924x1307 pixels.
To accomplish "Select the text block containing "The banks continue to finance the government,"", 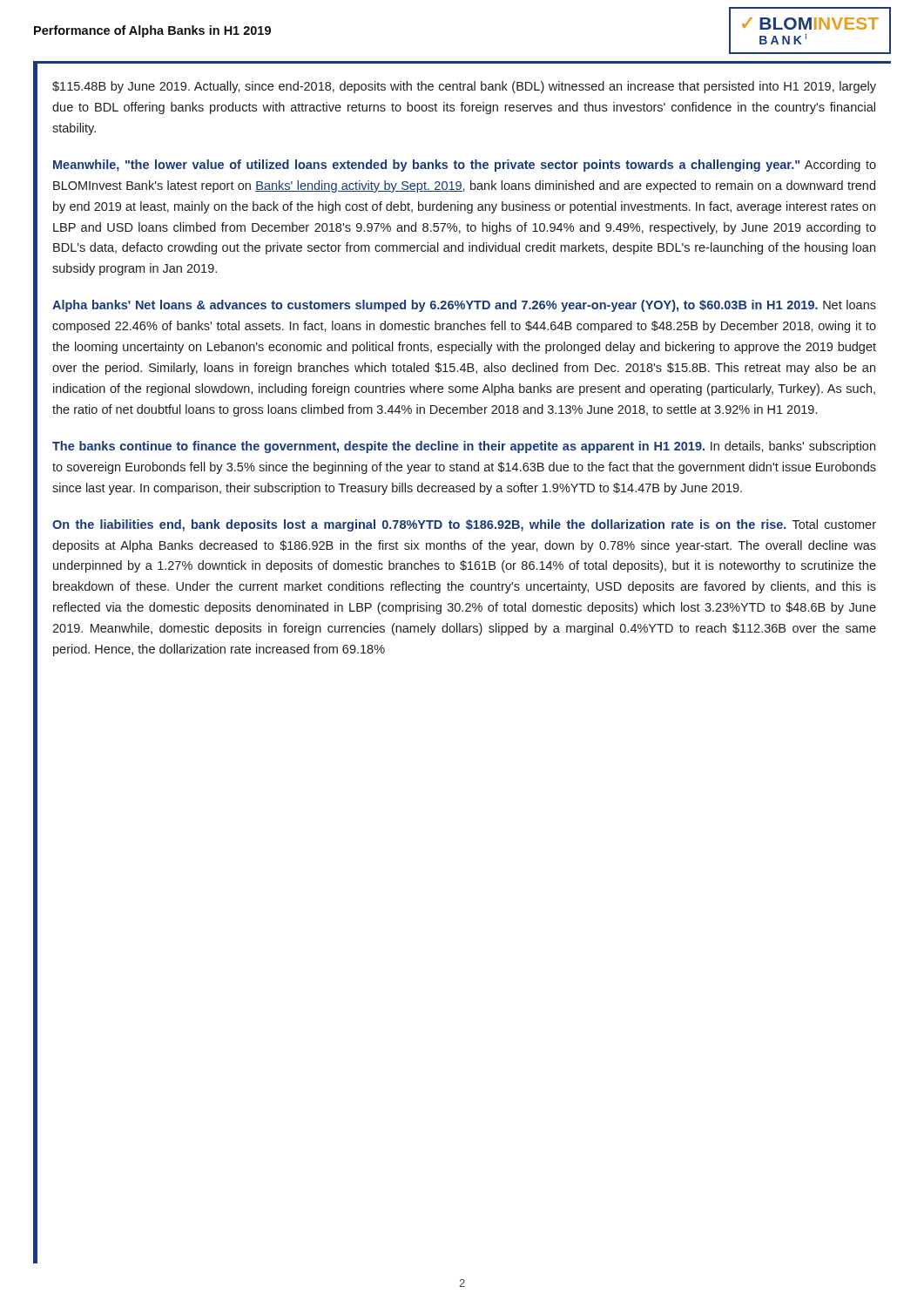I will point(464,467).
